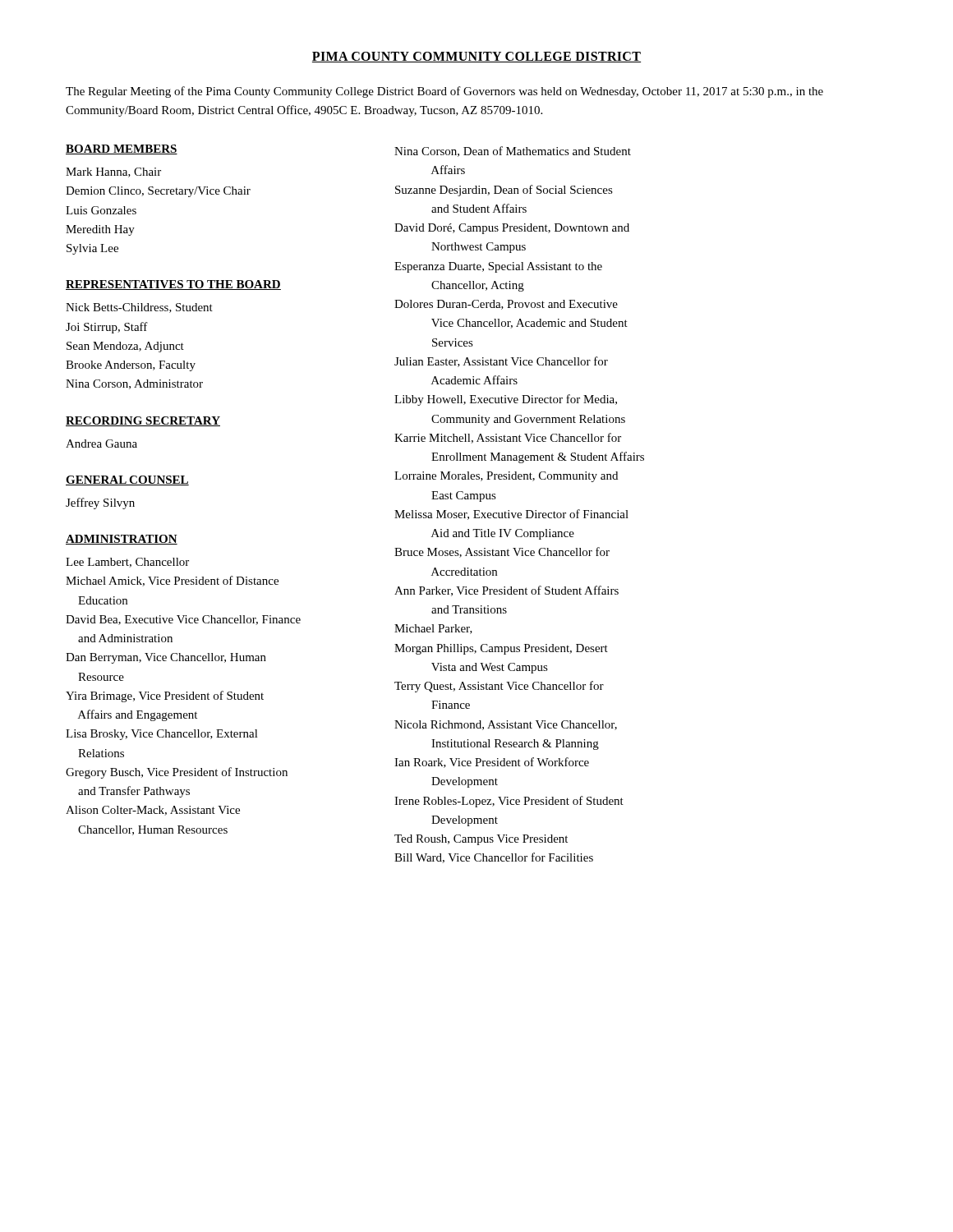Click the passage that begins "David Doré, Campus President, Downtown and"
The image size is (953, 1232).
[x=512, y=237]
